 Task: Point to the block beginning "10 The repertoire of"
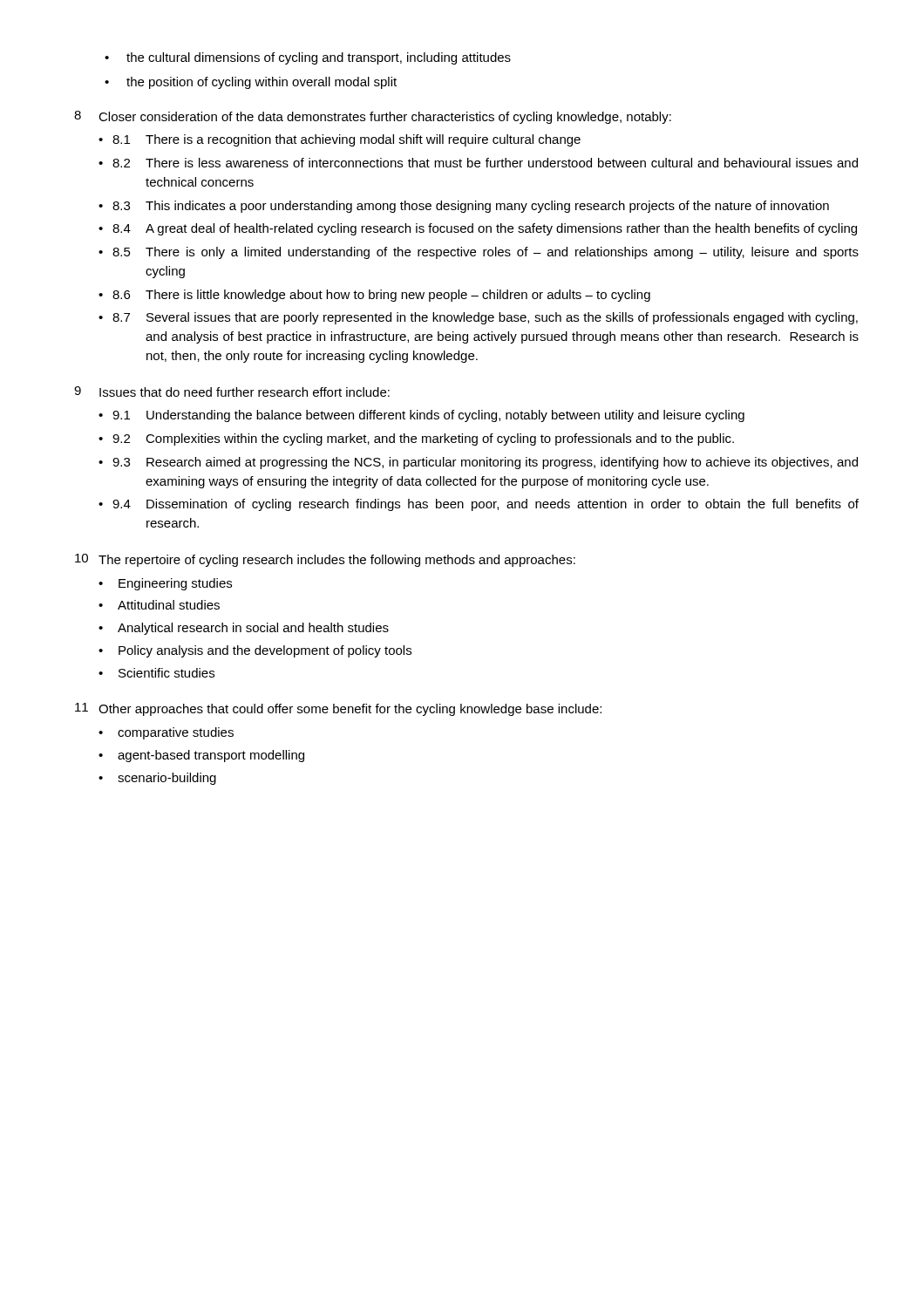(x=466, y=559)
